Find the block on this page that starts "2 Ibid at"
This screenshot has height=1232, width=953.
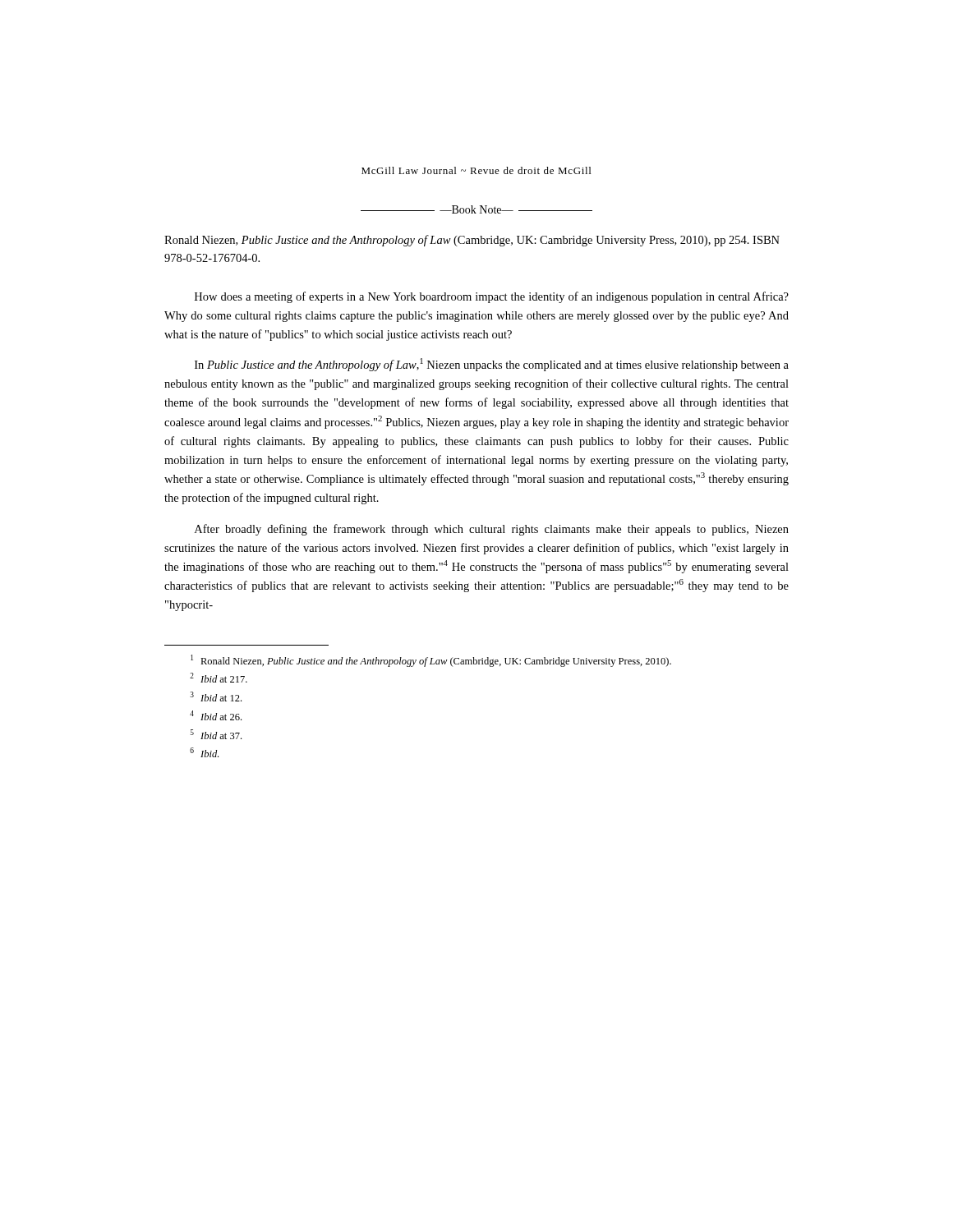pyautogui.click(x=219, y=678)
